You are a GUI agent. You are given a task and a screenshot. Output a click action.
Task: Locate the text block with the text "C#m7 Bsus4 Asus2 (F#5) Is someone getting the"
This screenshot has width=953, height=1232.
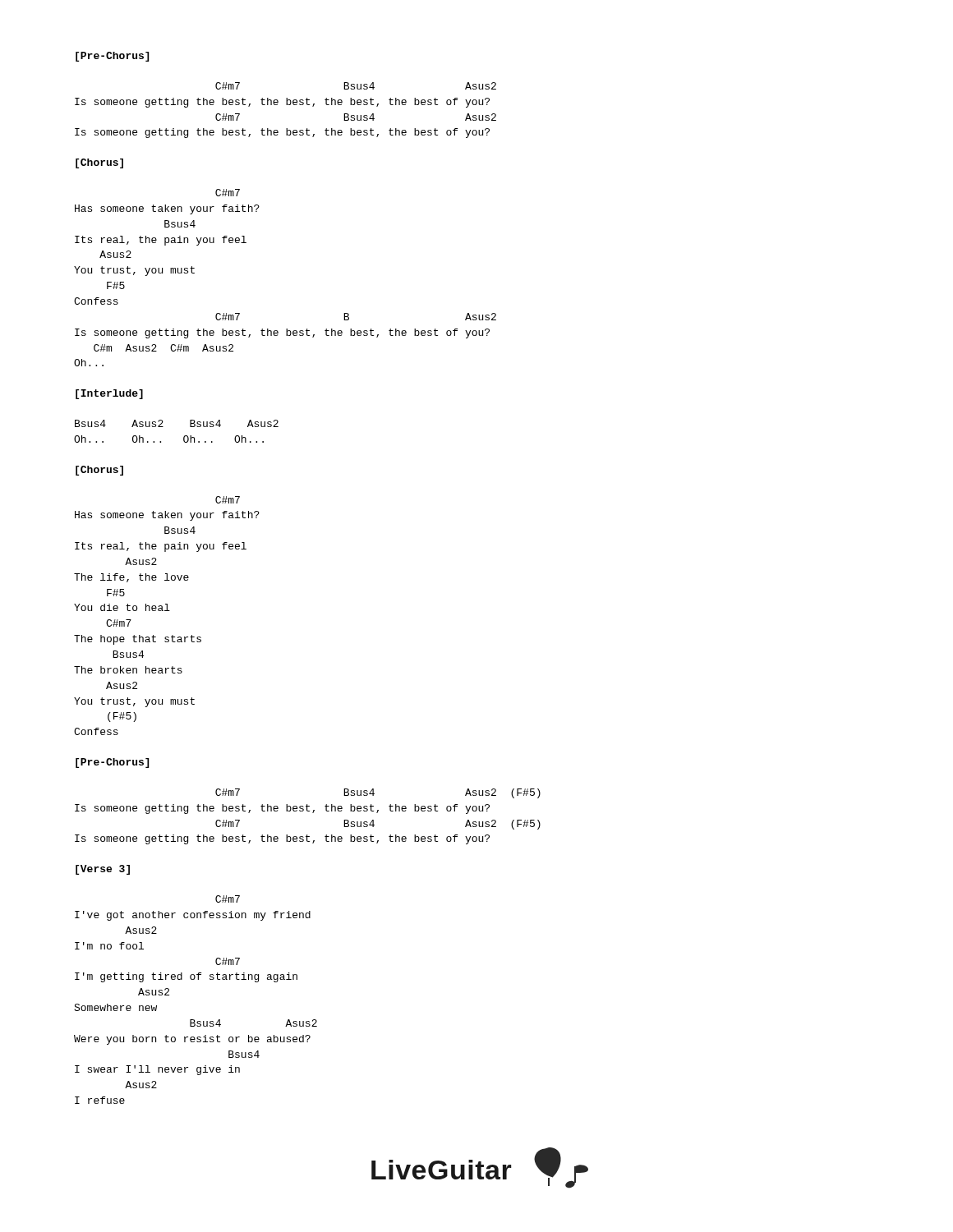(361, 817)
